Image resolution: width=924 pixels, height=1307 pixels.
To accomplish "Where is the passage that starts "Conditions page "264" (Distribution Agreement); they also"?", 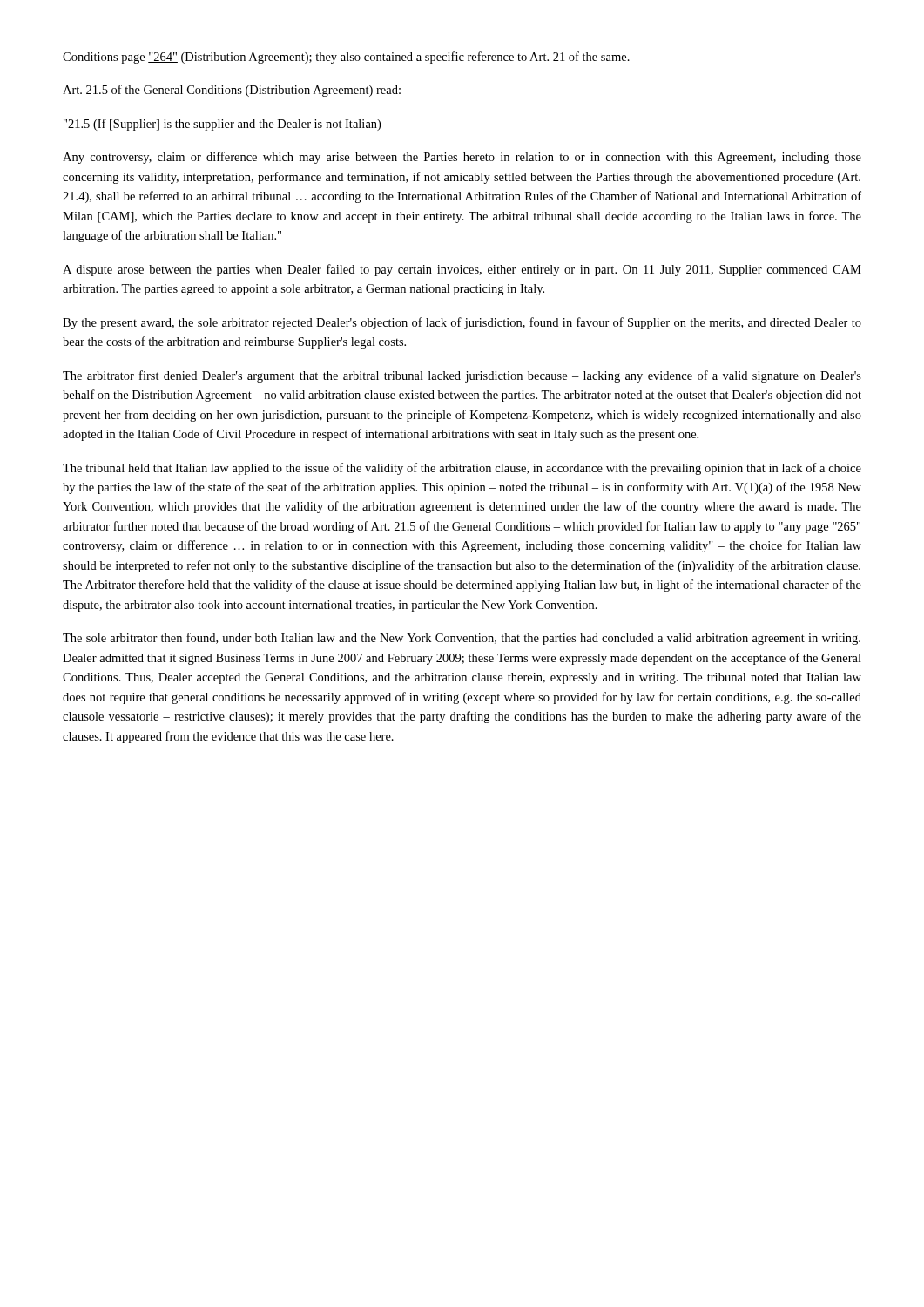I will [346, 57].
